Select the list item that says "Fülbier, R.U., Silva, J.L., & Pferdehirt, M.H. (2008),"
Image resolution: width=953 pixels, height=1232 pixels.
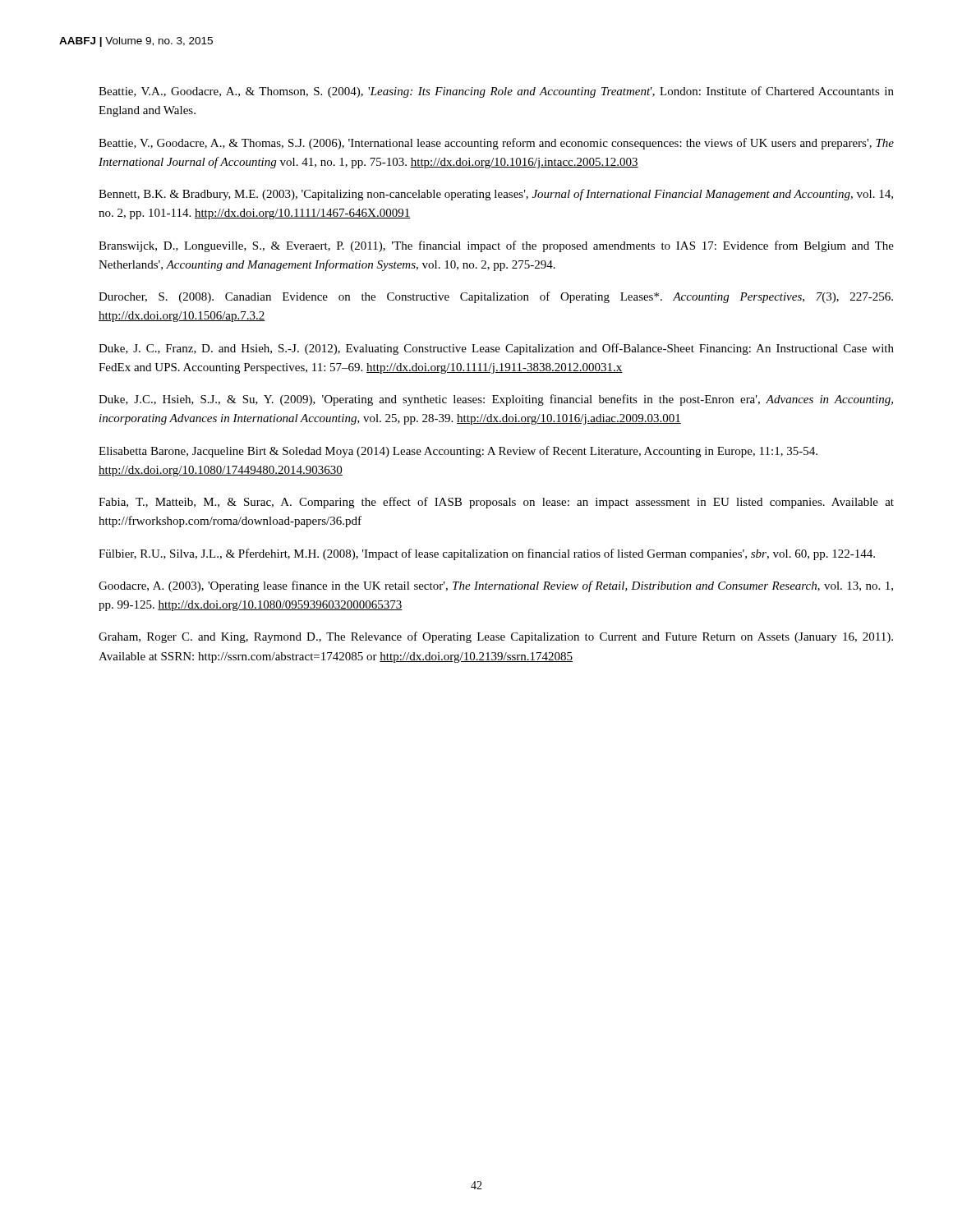[x=476, y=554]
